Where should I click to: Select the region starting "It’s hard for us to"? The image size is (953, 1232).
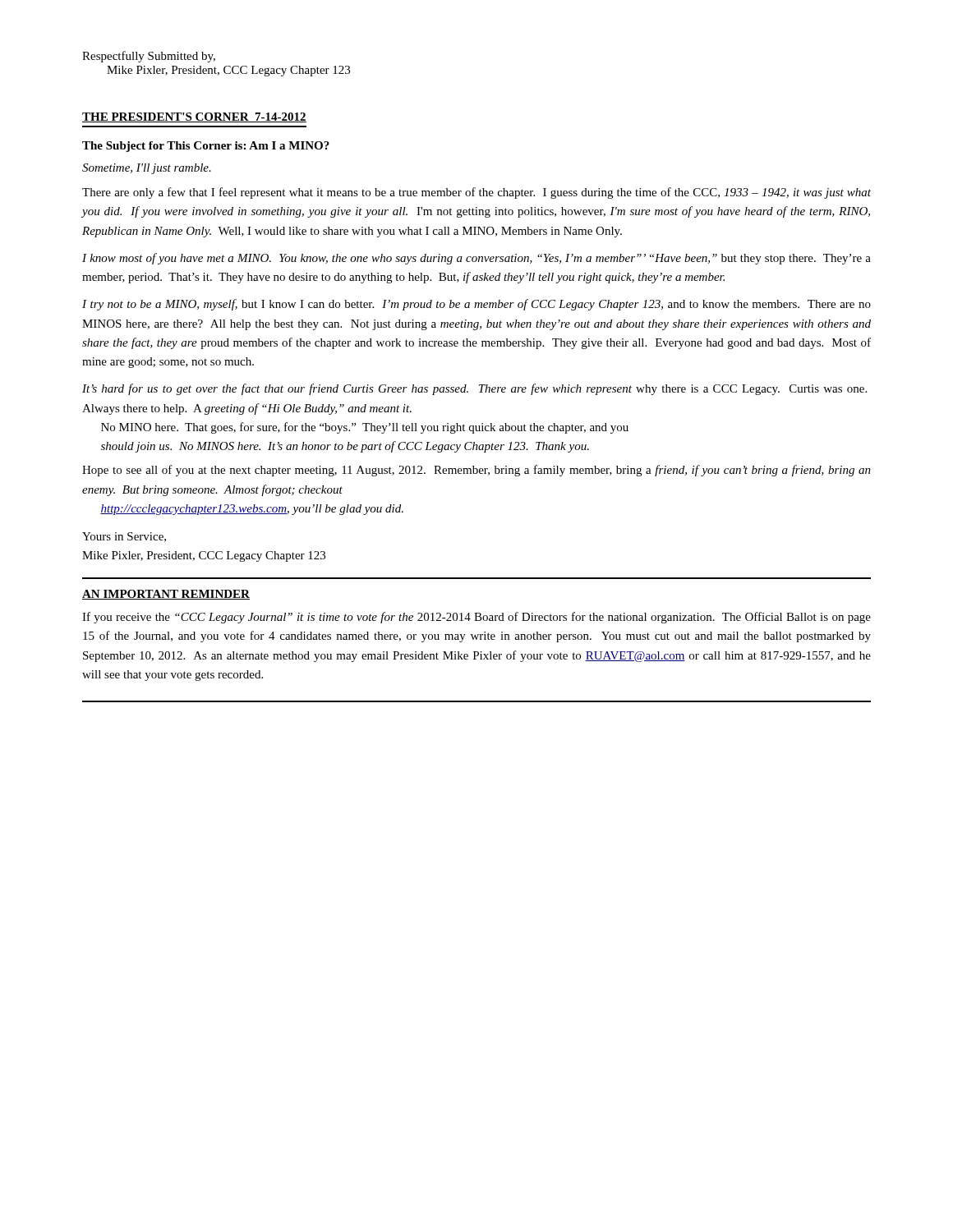(476, 417)
